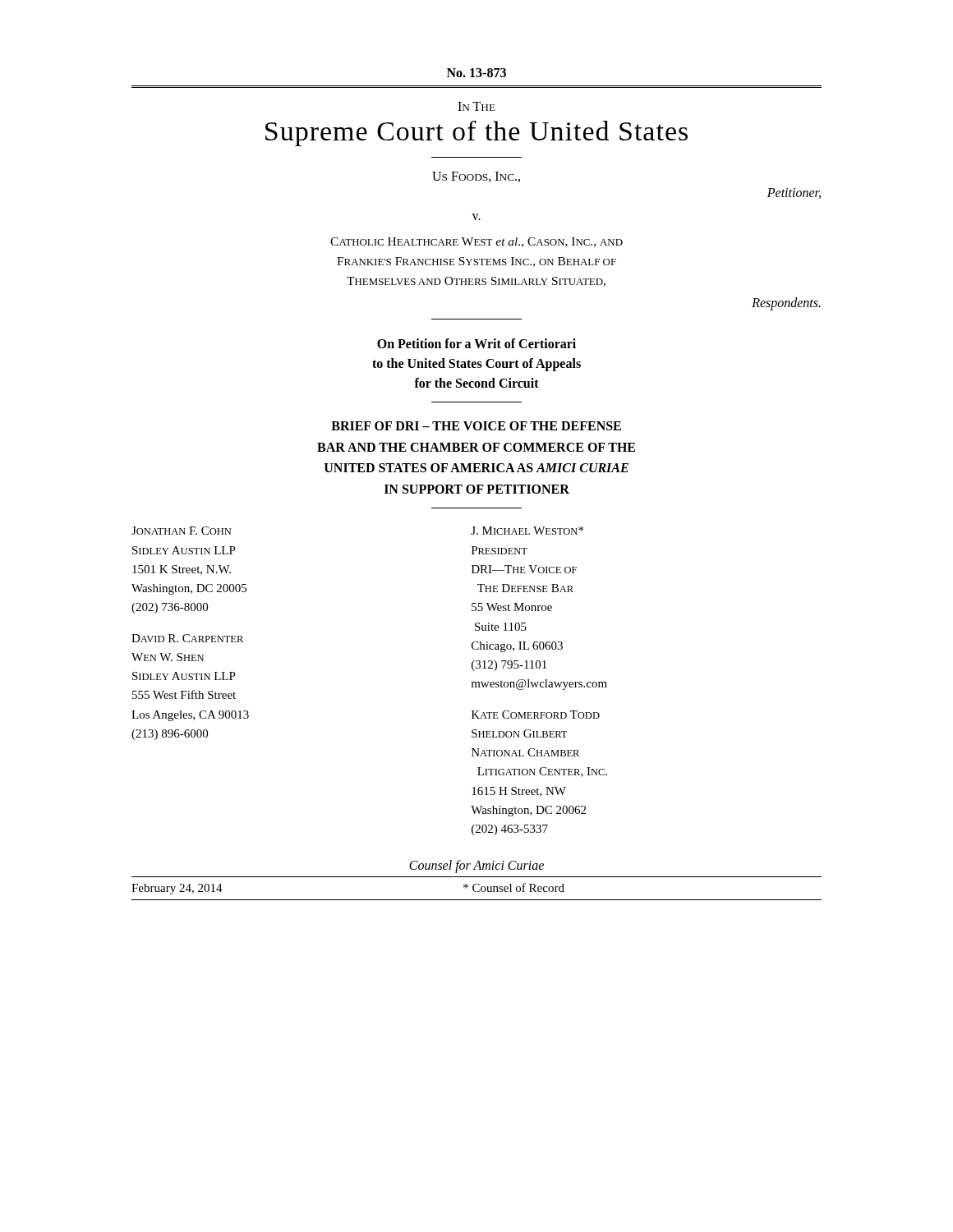Click on the block starting "JONATHAN F. COHN SIDLEY AUSTIN LLP 1501 K"

pyautogui.click(x=476, y=686)
